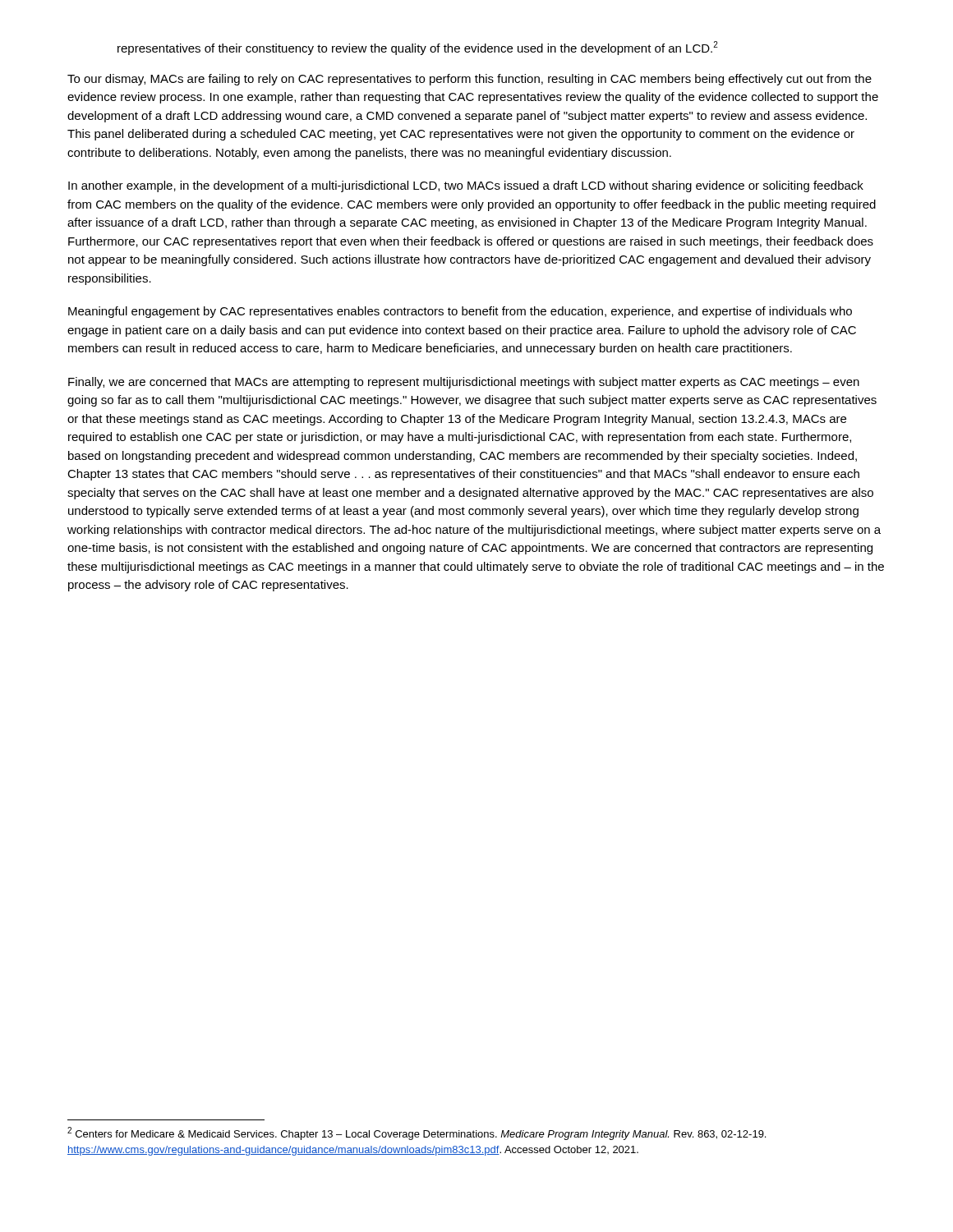Click on the footnote that says "2 Centers for Medicare & Medicaid Services."

coord(417,1141)
